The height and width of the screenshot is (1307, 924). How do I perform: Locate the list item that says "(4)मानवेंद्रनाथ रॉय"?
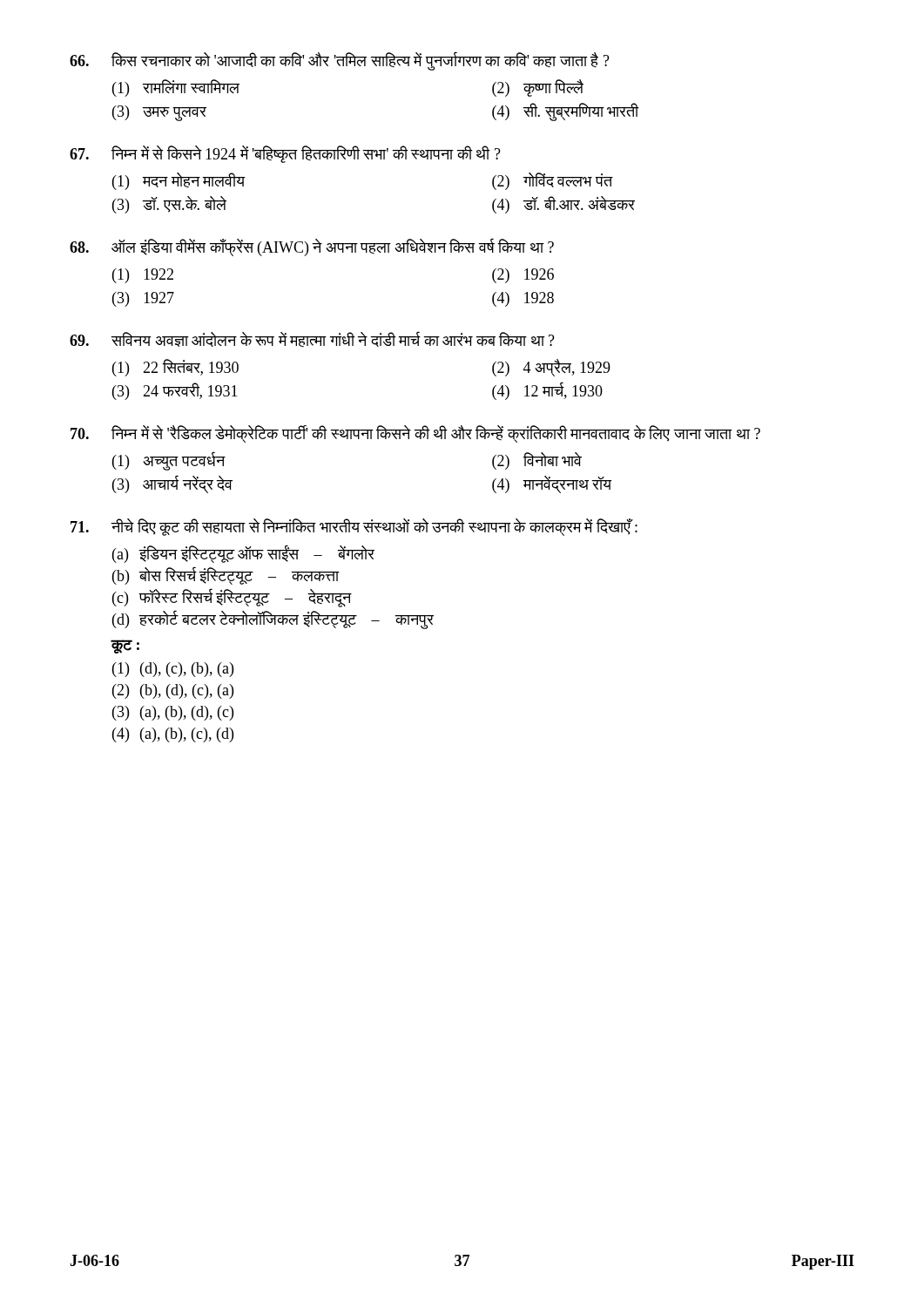551,485
